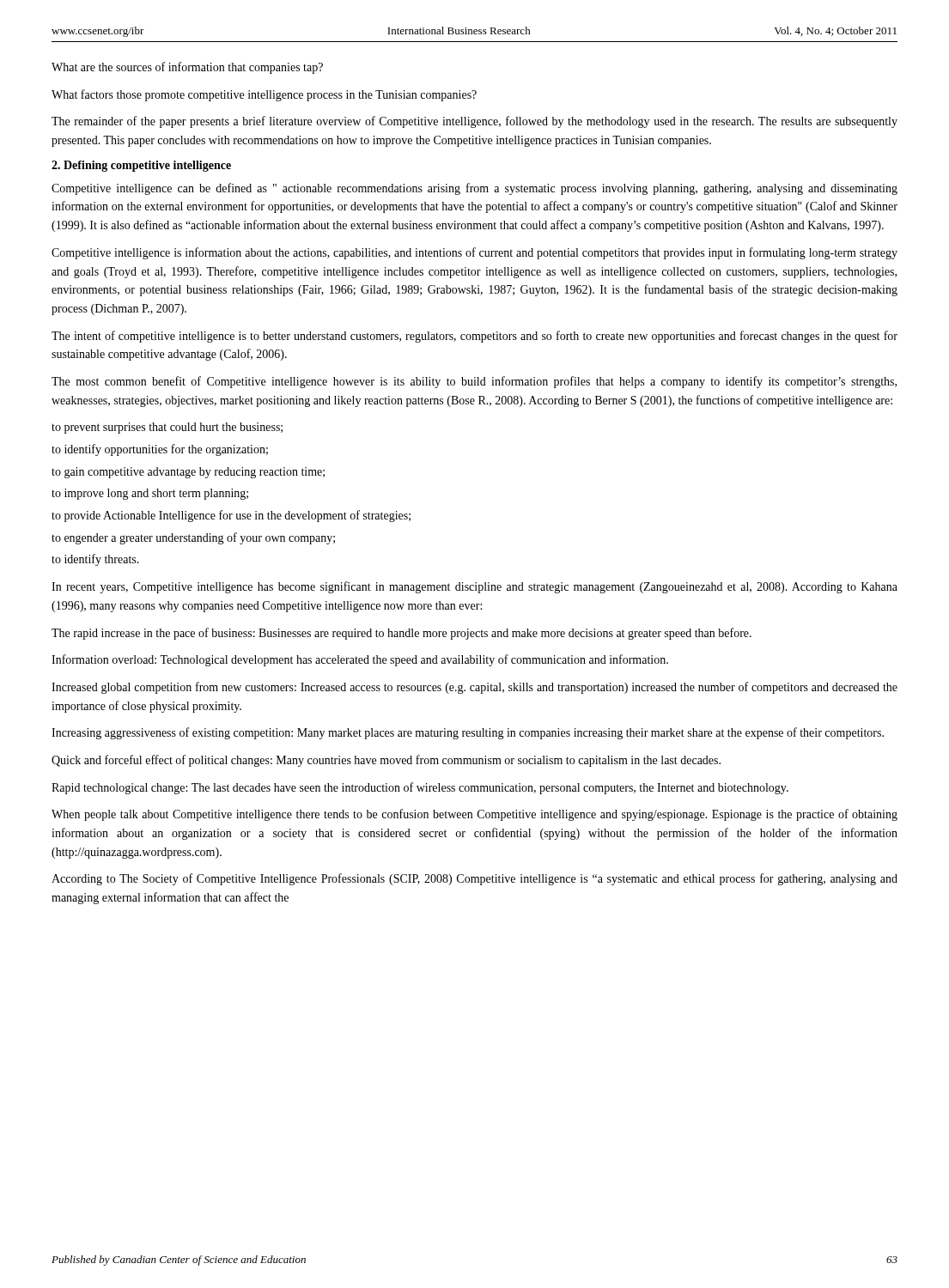949x1288 pixels.
Task: Point to the text starting "According to The Society"
Action: pyautogui.click(x=474, y=888)
